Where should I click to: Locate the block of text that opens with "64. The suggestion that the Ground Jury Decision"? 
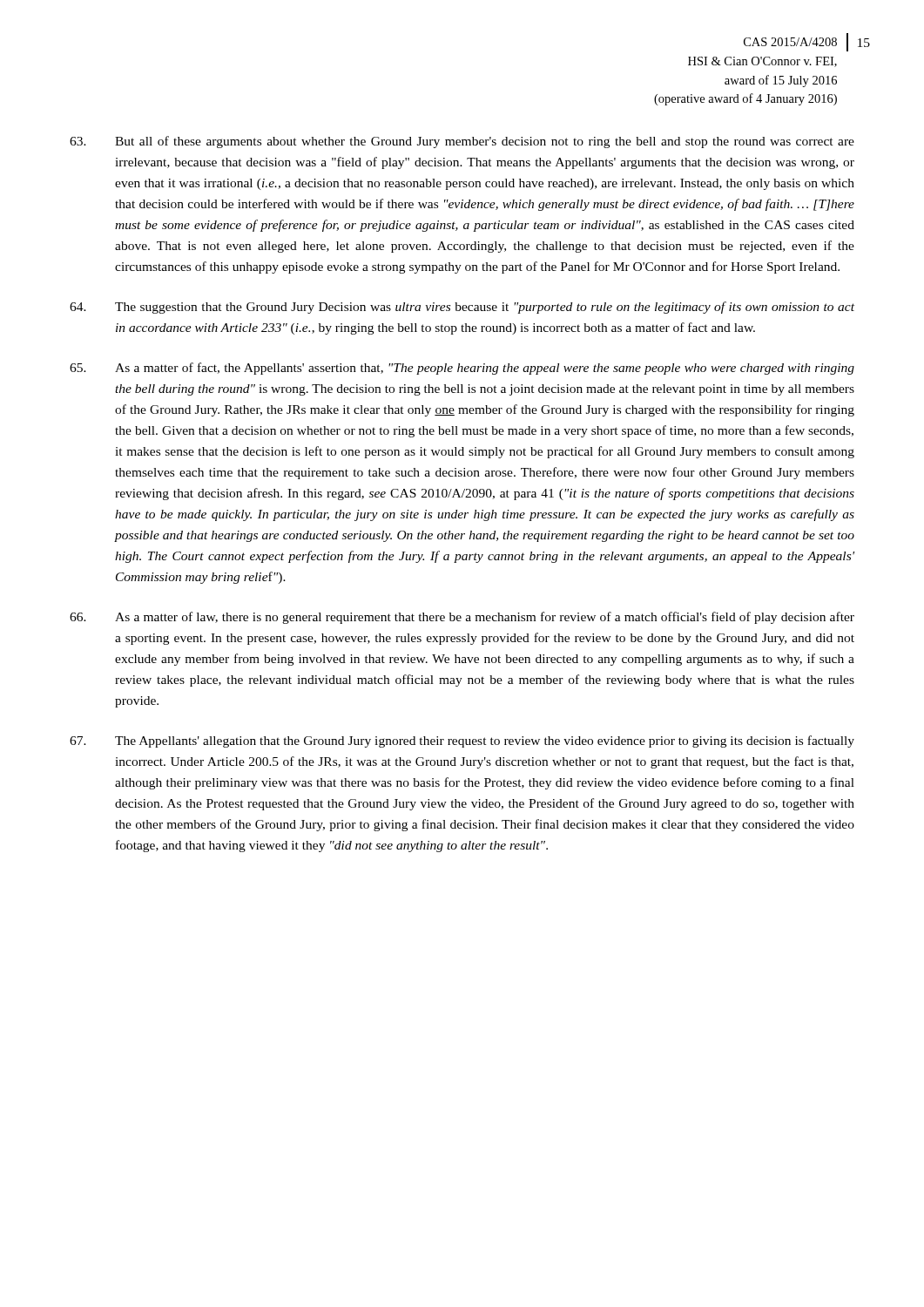(x=462, y=317)
